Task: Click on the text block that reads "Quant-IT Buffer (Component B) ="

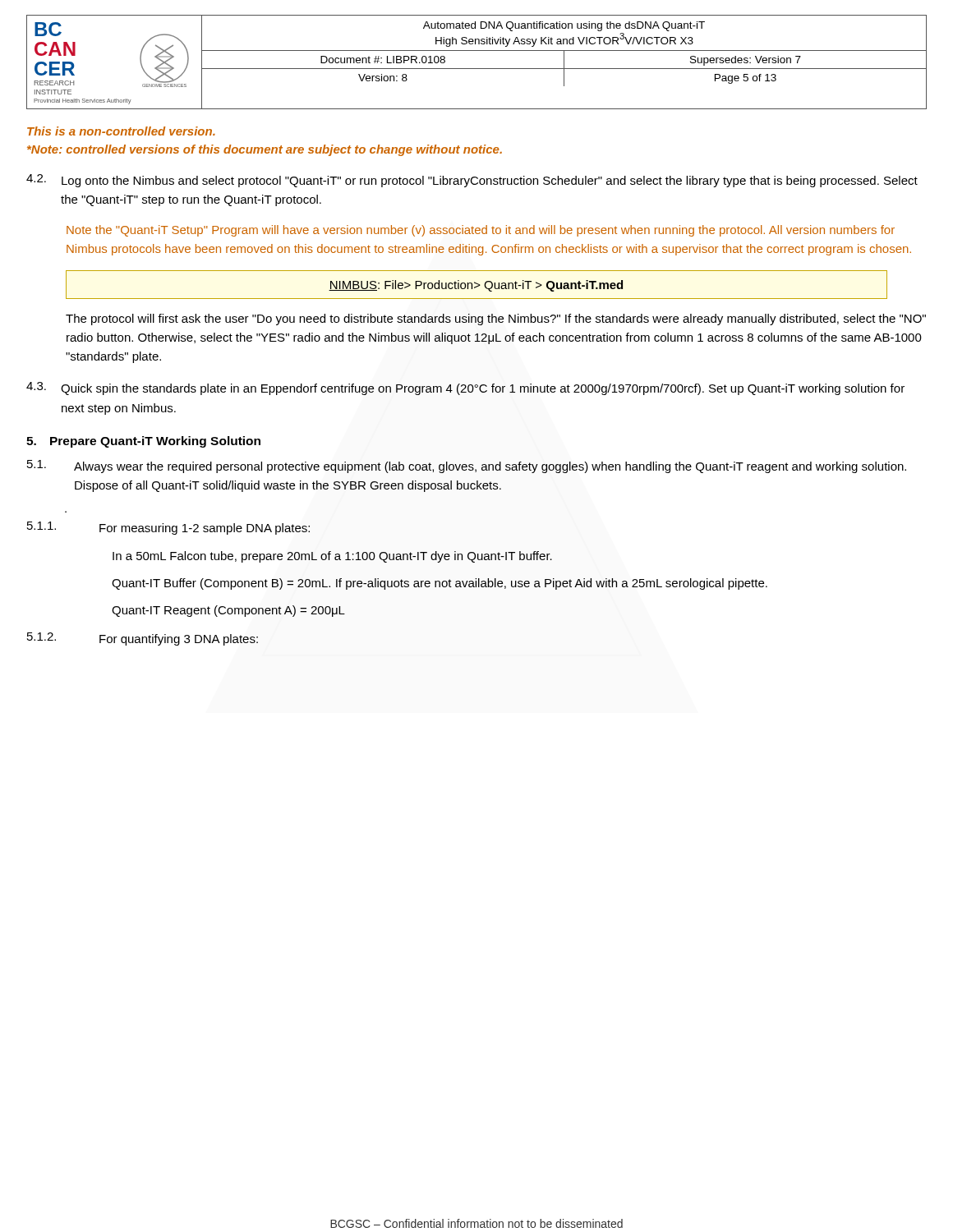Action: 440,583
